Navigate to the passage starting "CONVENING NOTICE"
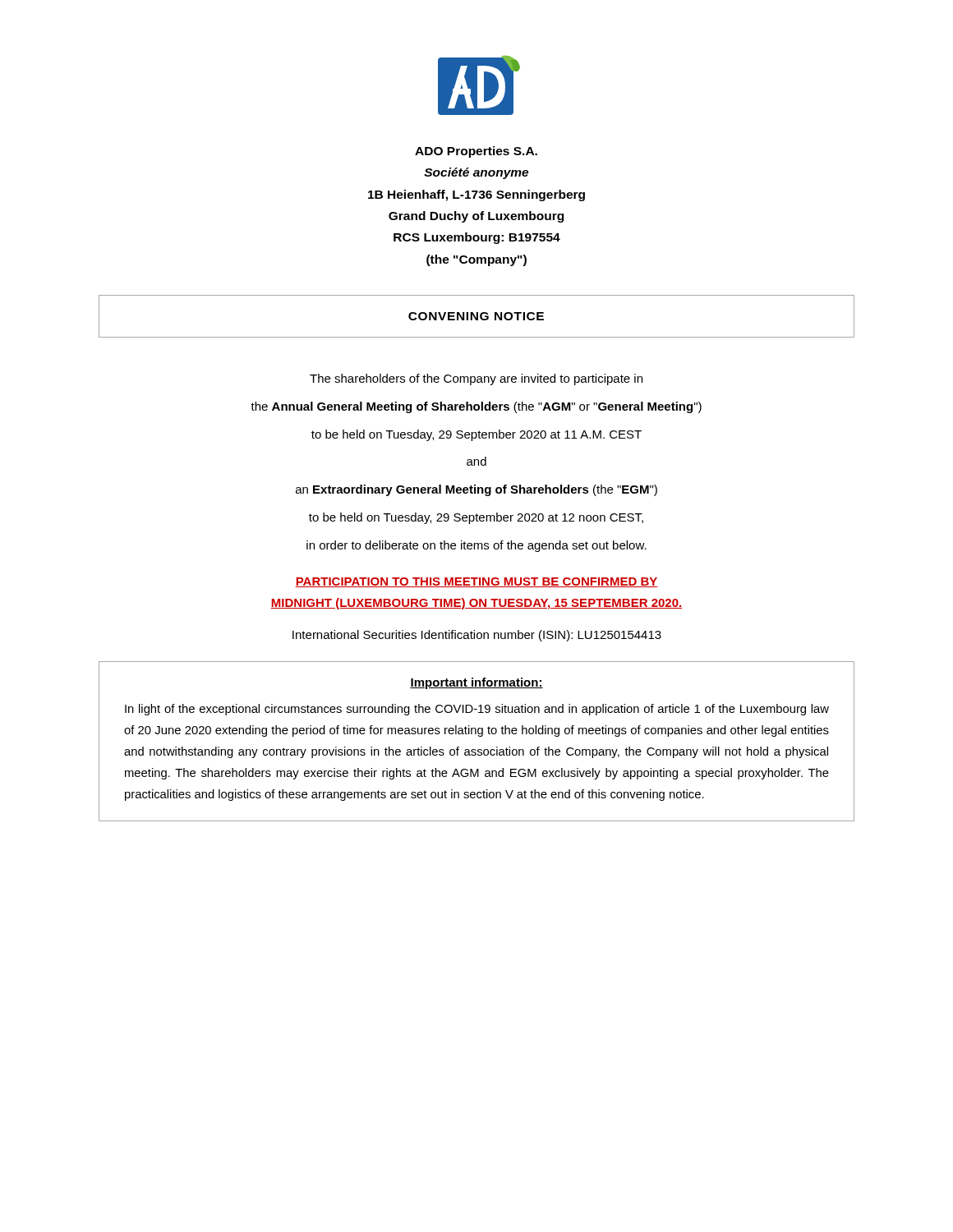 (x=476, y=316)
